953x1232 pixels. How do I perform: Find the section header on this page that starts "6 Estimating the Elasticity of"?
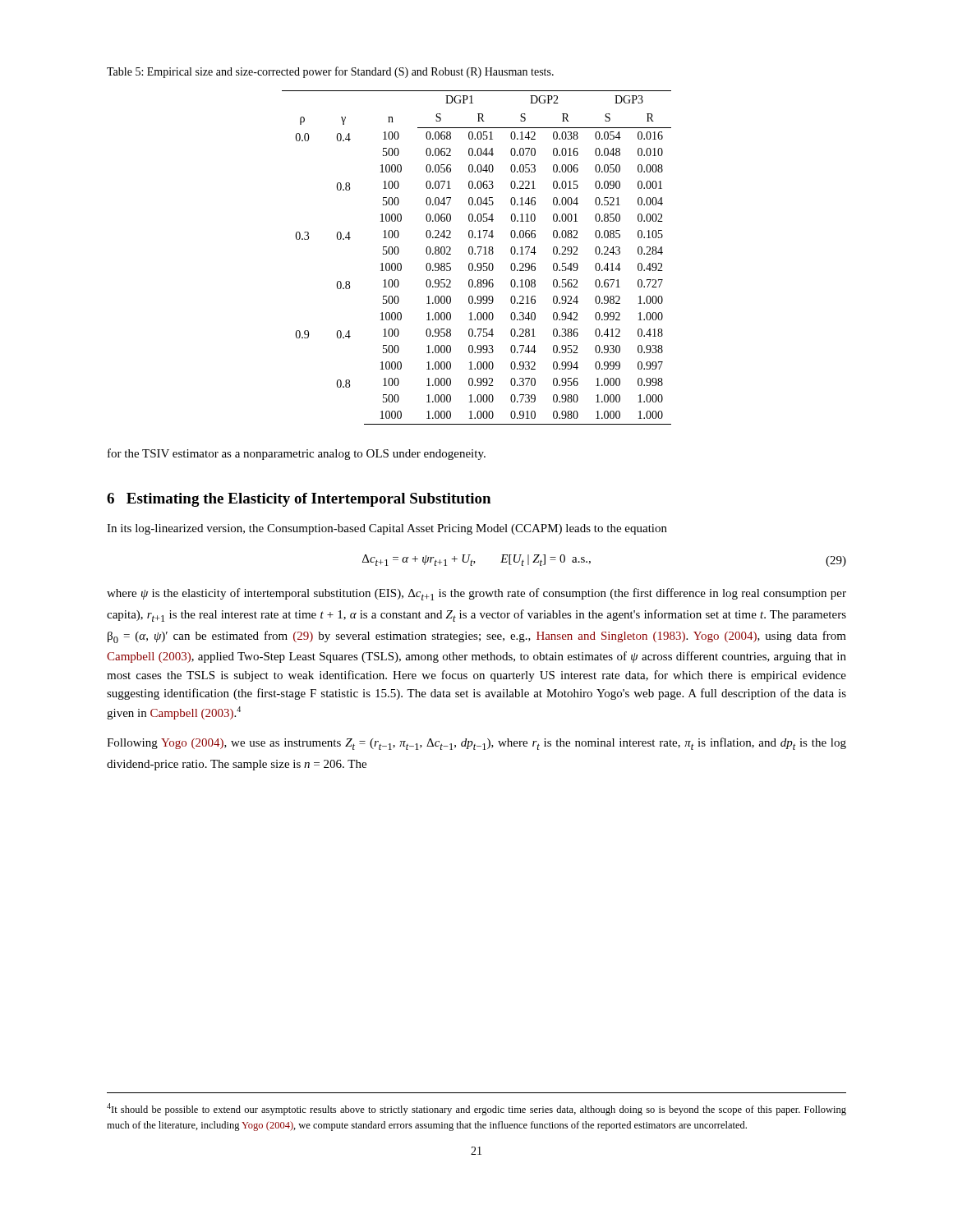coord(299,498)
